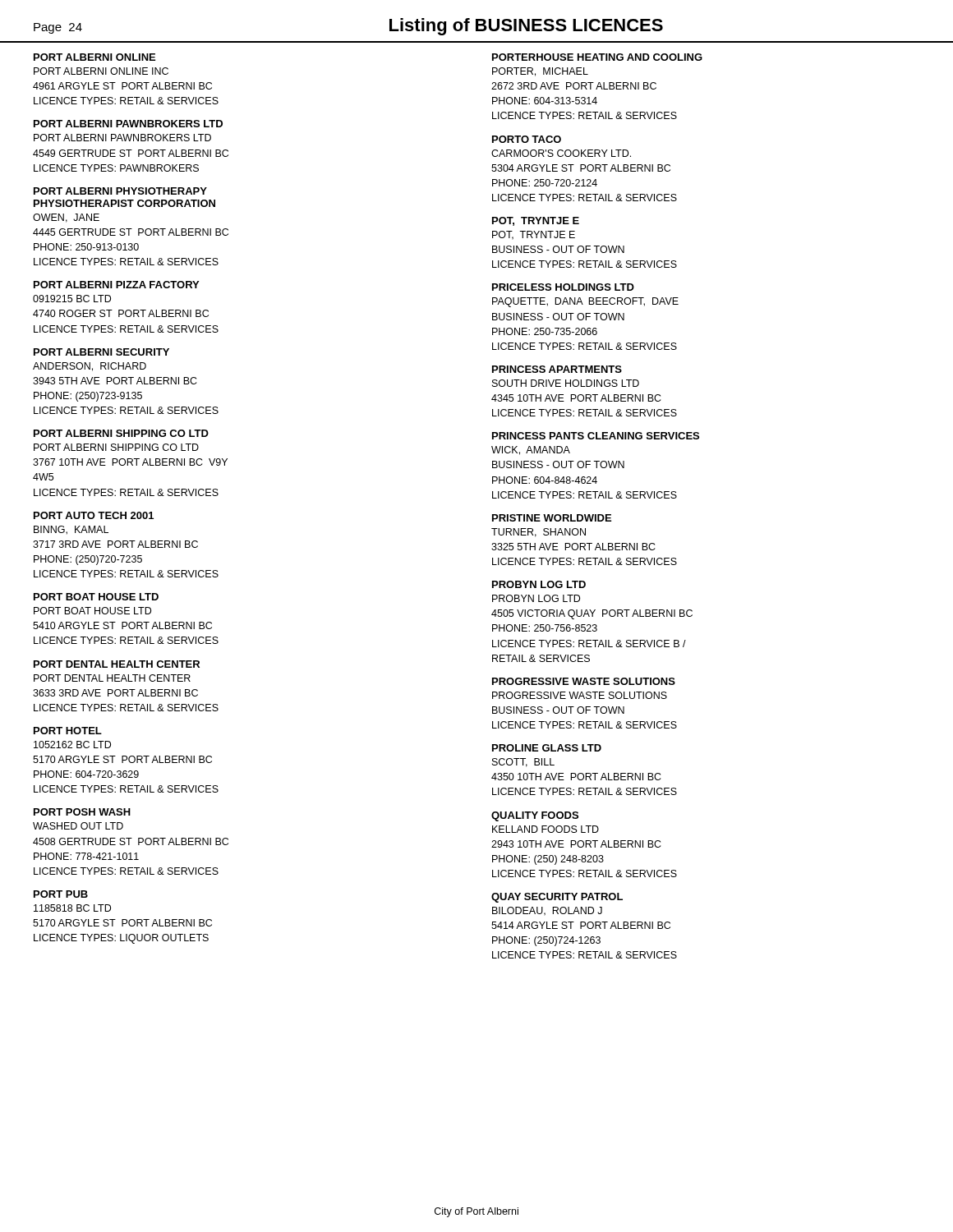
Task: Find the block on this page that starts "PORT POSH WASH WASHED OUT LTD 4508 GERTRUDE"
Action: [82, 812]
